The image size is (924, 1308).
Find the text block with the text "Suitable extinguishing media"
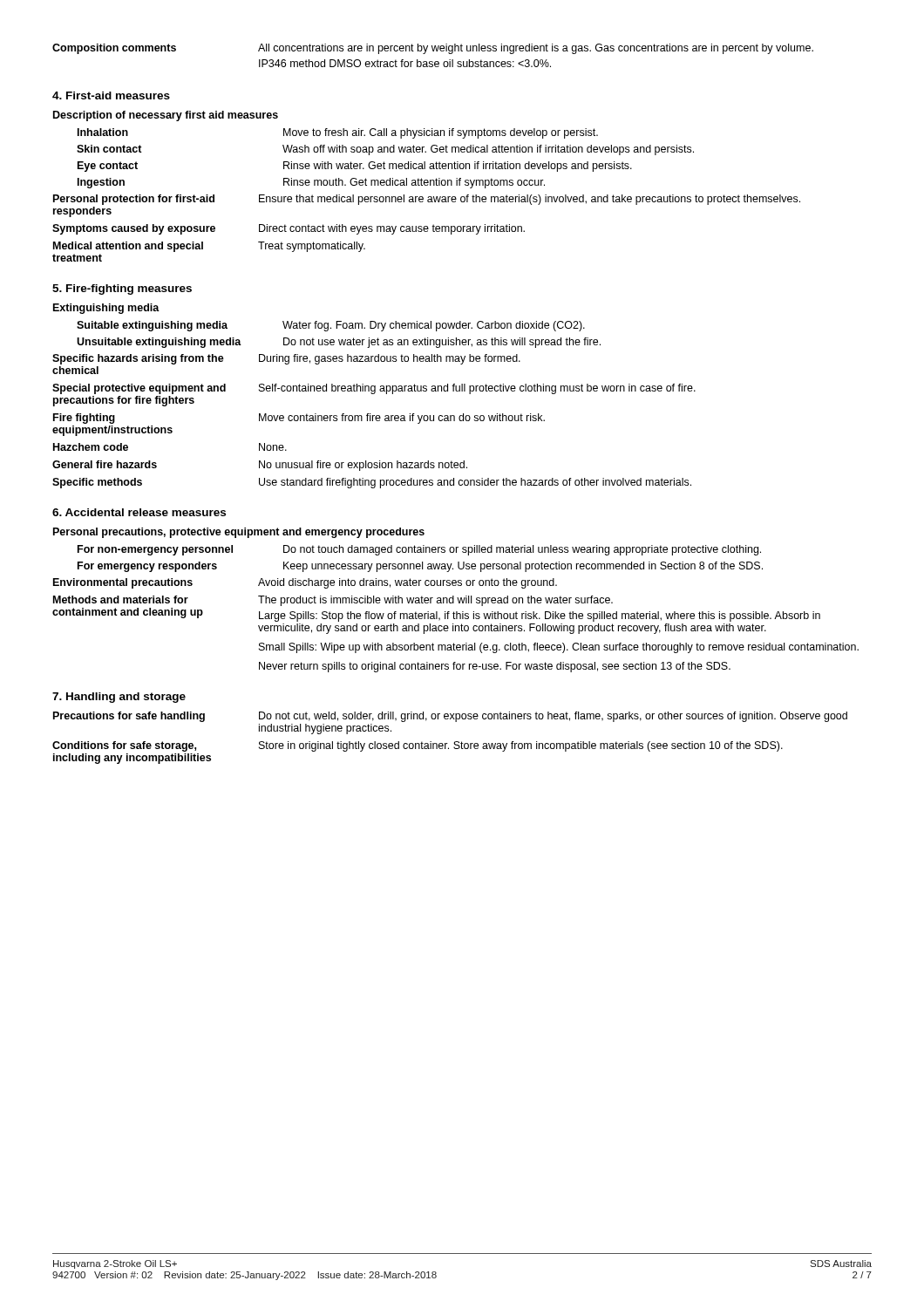point(474,325)
